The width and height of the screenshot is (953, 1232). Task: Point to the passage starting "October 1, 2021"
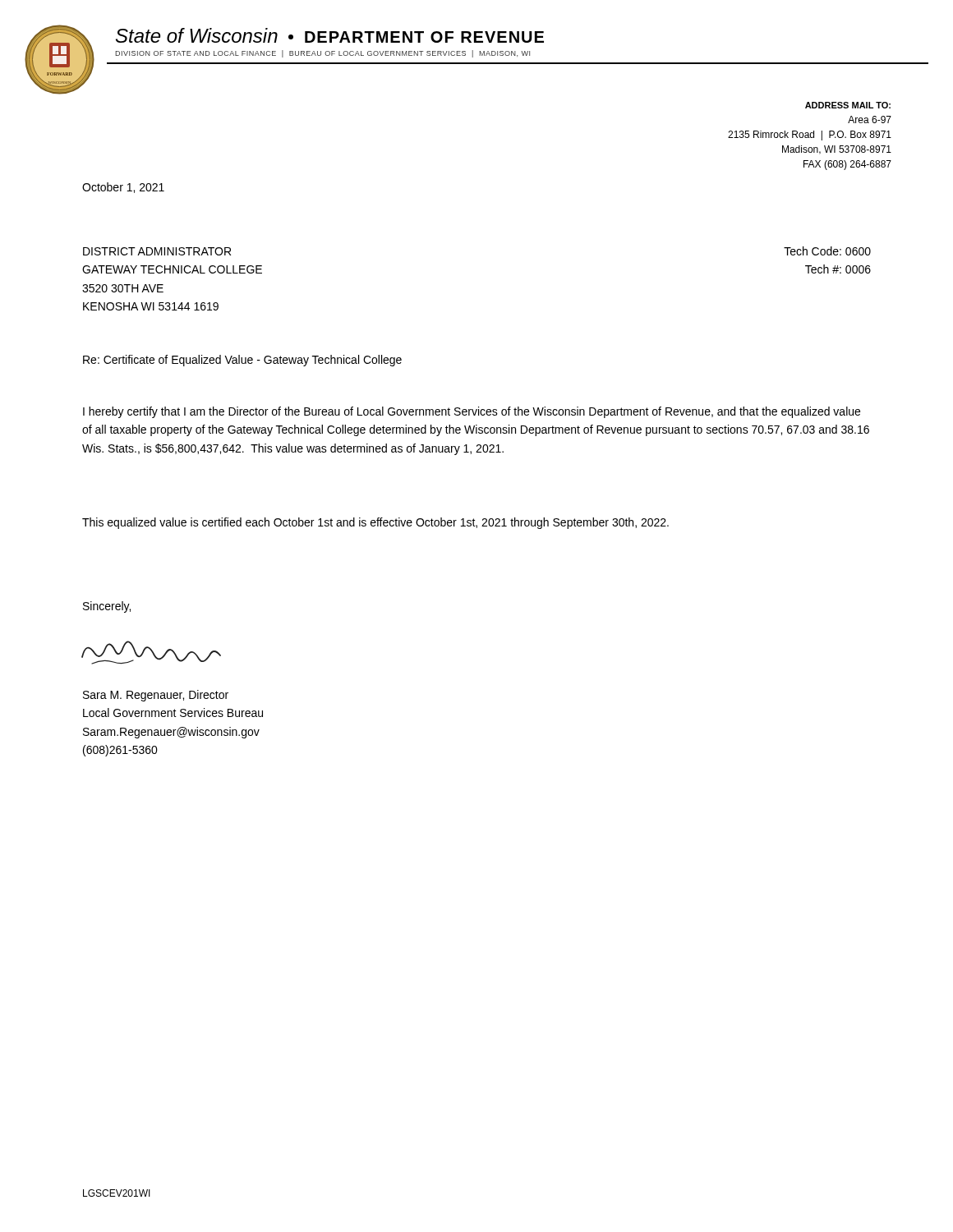click(x=123, y=187)
